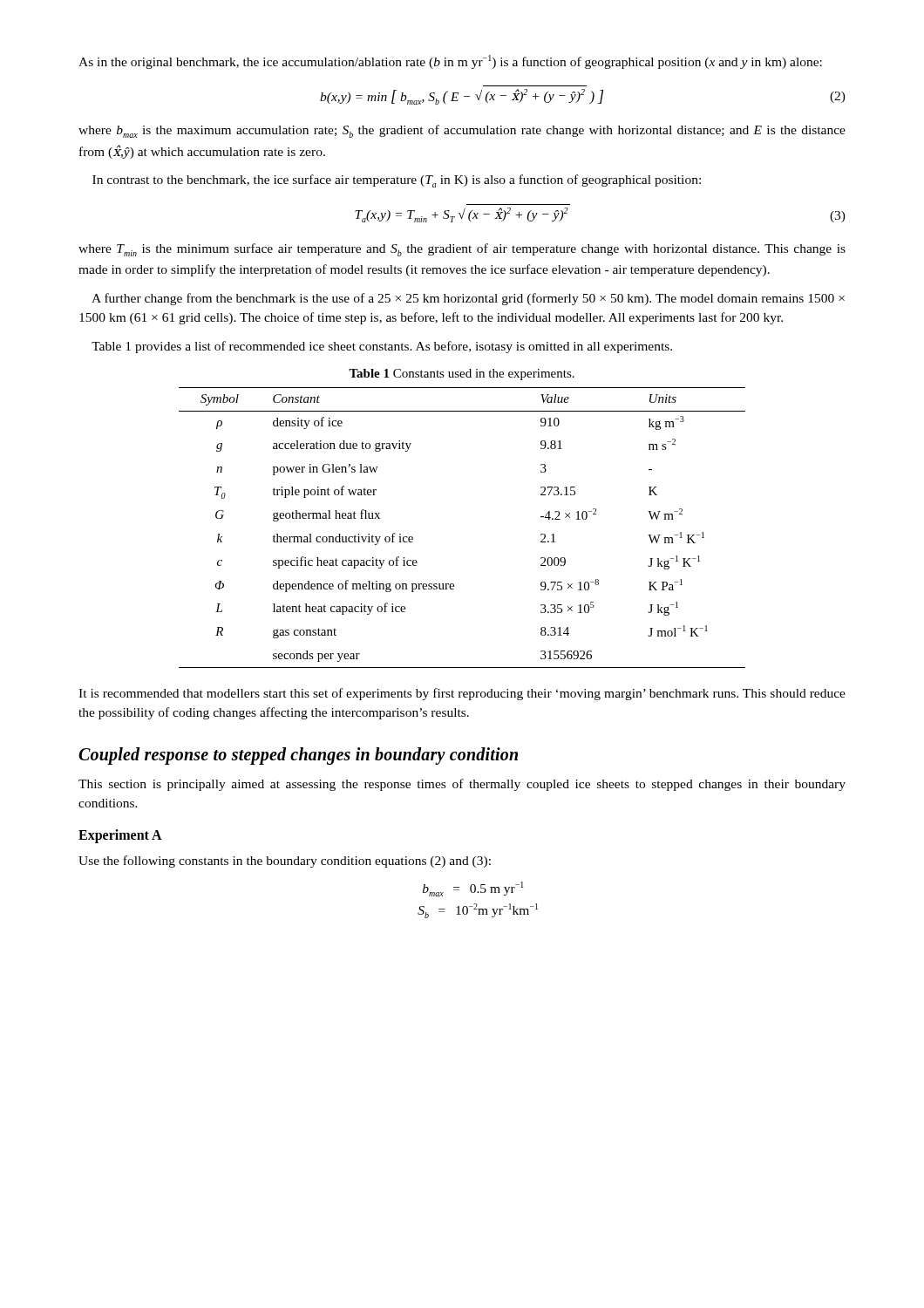Select the passage starting "As in the original"
The width and height of the screenshot is (924, 1308).
[x=451, y=61]
